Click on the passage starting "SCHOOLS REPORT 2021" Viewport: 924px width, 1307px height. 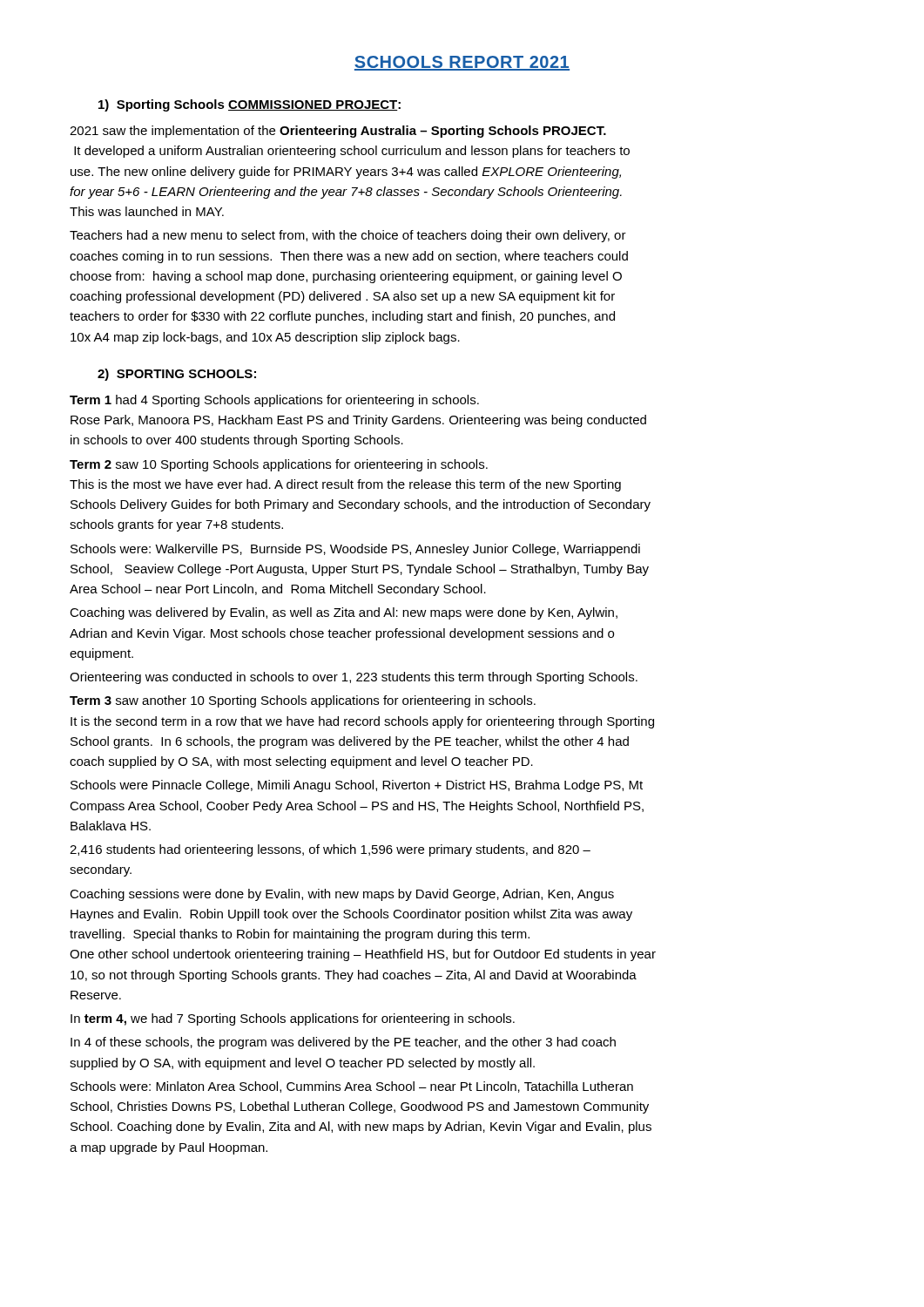(462, 62)
